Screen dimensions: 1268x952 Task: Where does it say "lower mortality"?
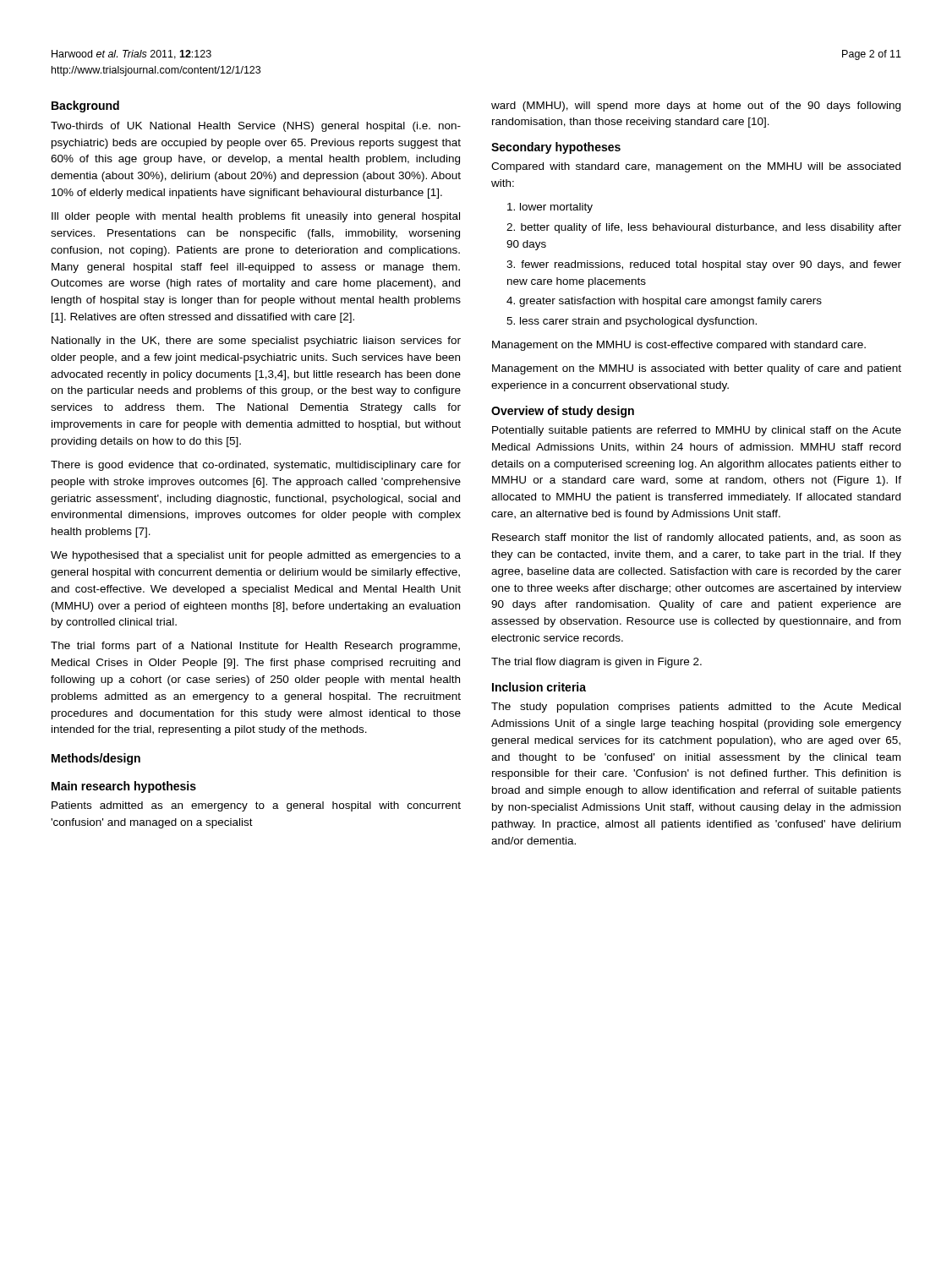(x=550, y=207)
